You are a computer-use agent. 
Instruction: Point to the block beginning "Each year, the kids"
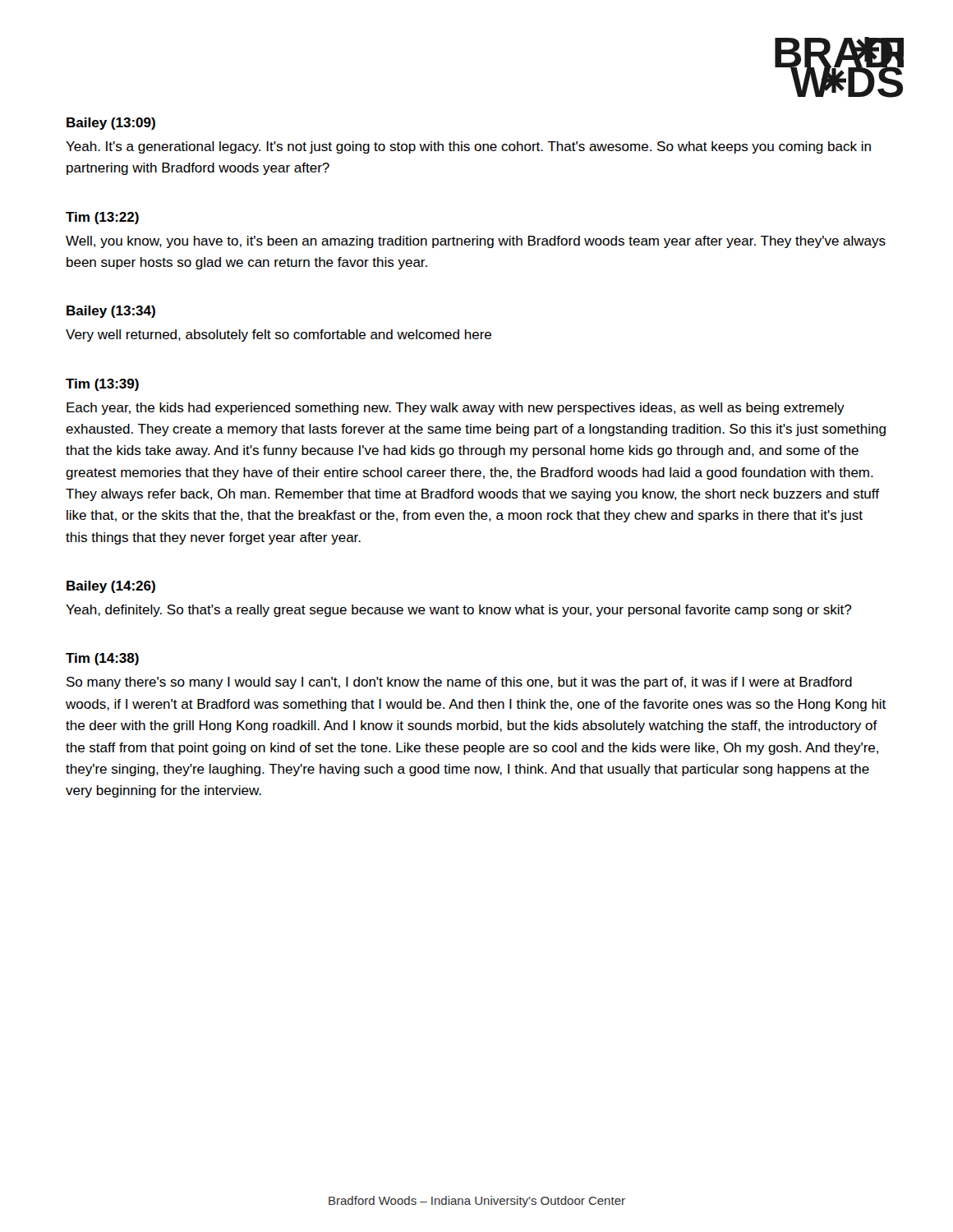pyautogui.click(x=476, y=472)
